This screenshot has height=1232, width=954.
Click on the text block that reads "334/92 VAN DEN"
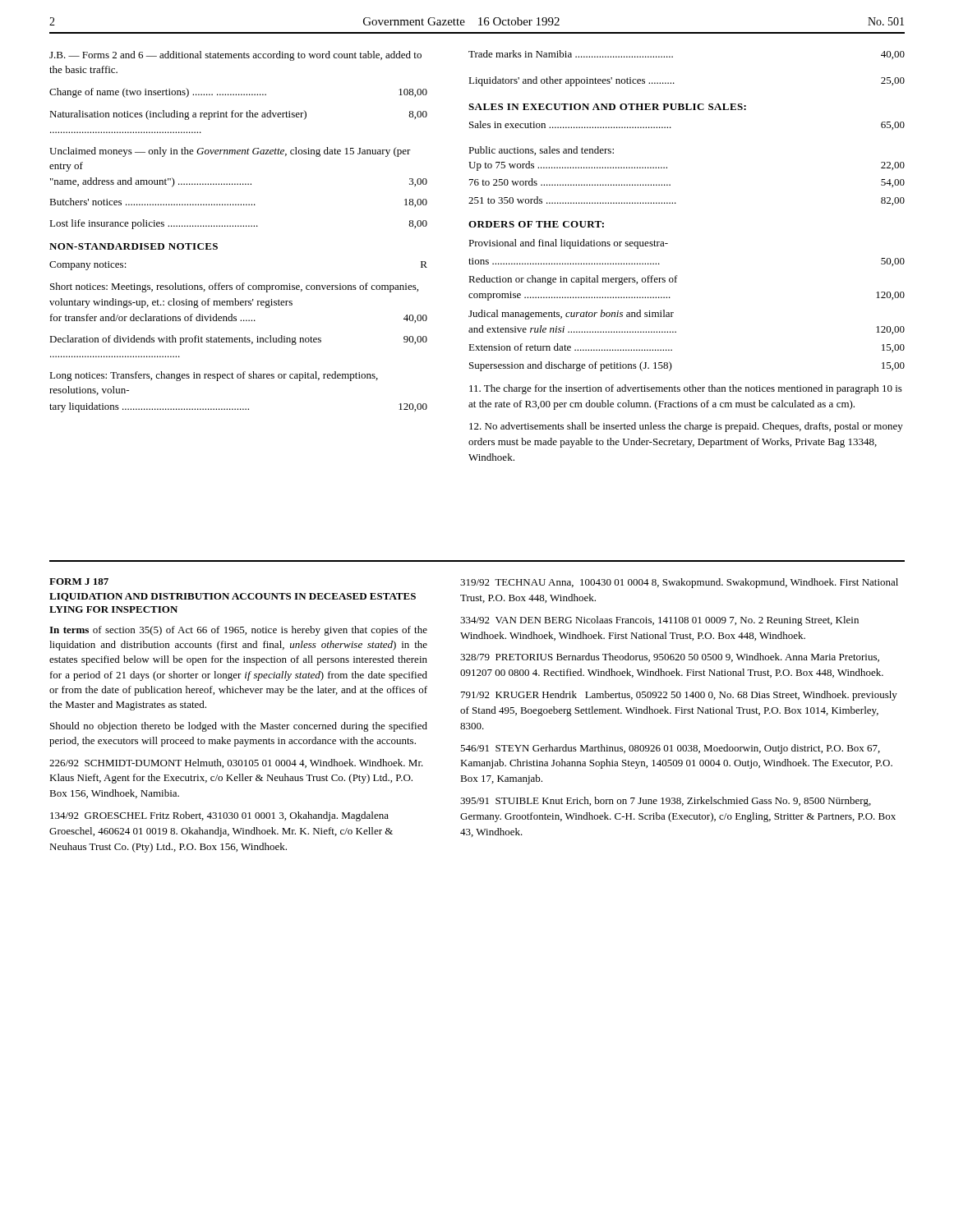coord(660,627)
